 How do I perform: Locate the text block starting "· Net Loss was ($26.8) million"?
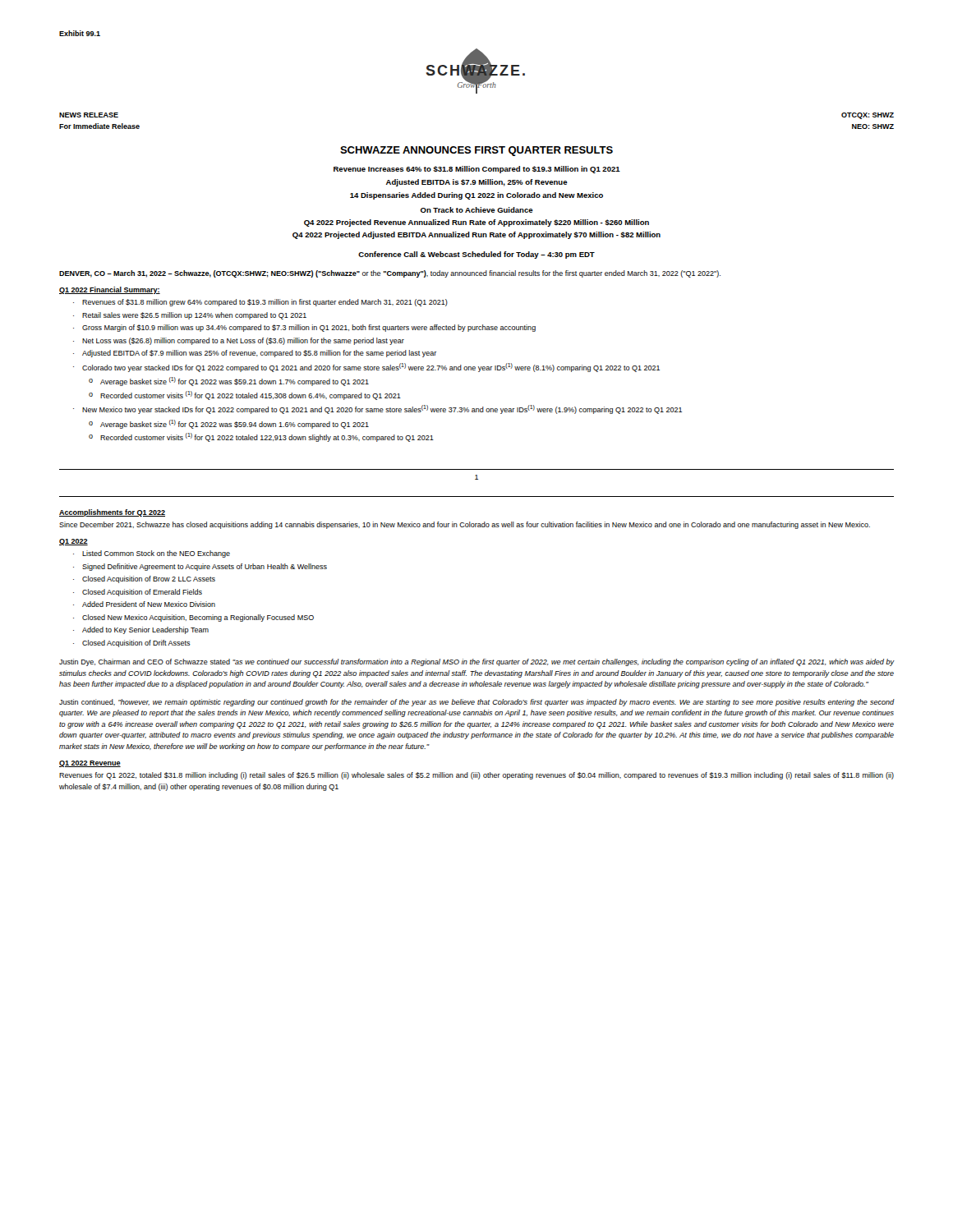tap(238, 341)
